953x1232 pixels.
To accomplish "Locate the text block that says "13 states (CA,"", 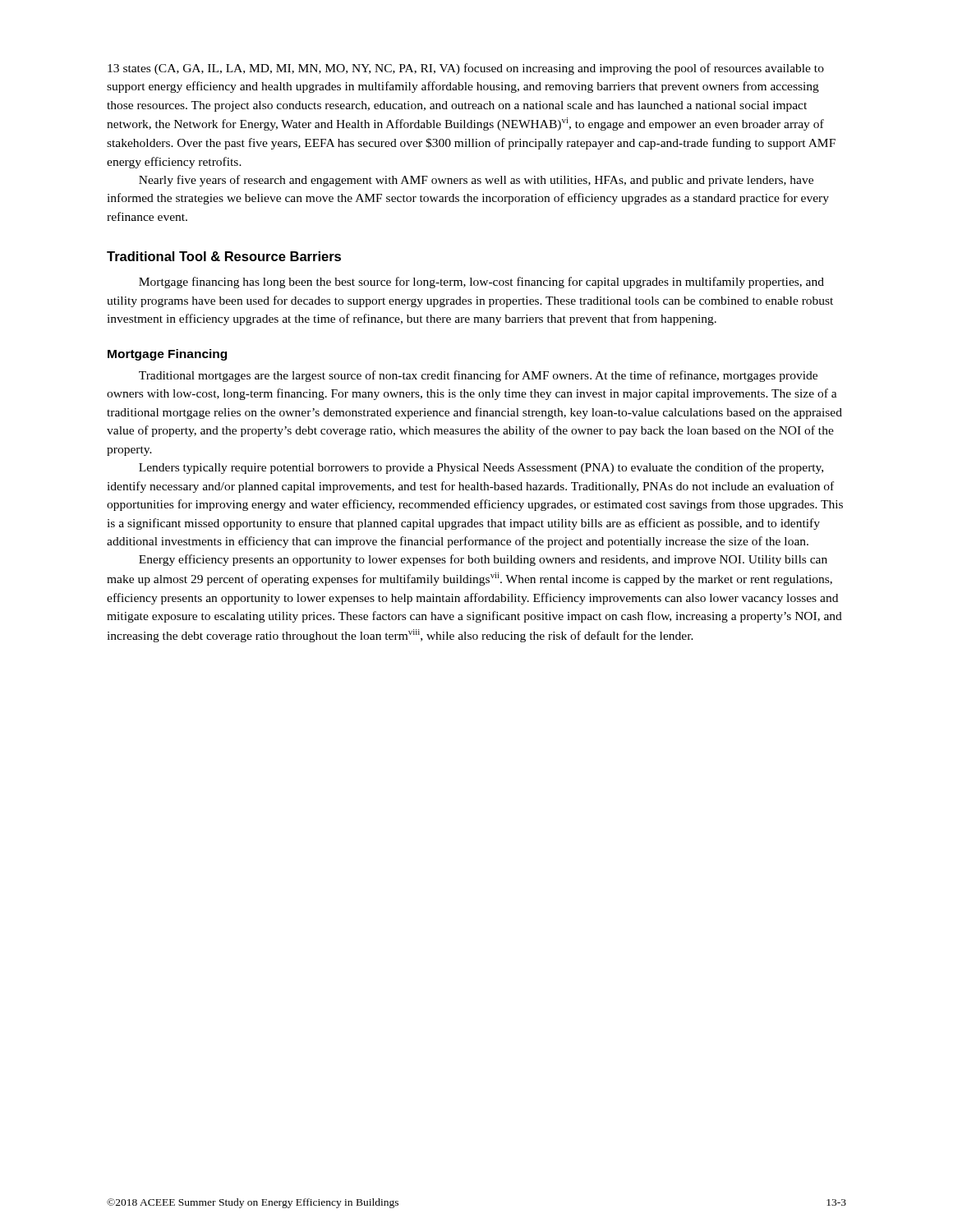I will (x=476, y=143).
